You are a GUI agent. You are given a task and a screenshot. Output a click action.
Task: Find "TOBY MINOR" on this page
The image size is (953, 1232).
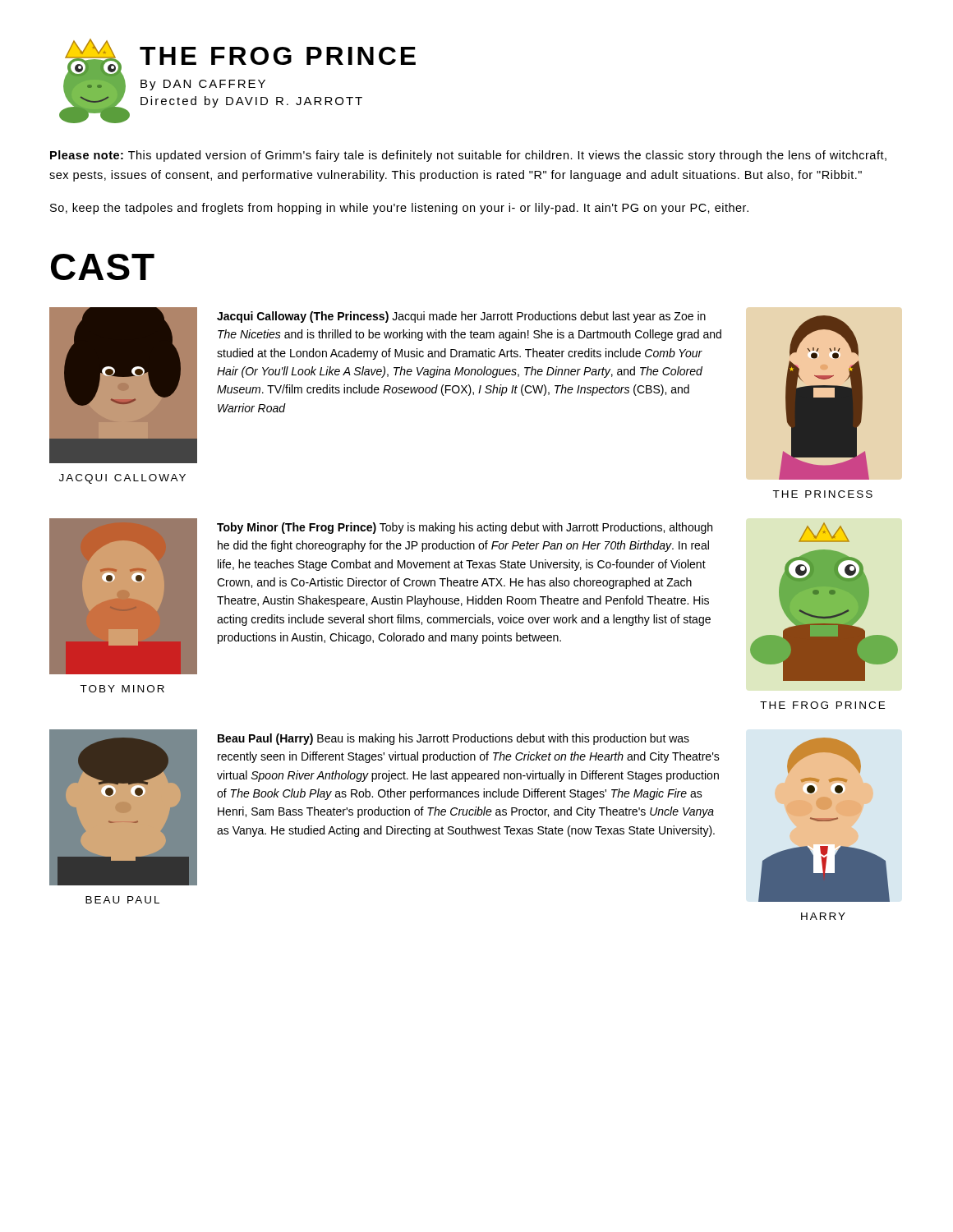123,688
